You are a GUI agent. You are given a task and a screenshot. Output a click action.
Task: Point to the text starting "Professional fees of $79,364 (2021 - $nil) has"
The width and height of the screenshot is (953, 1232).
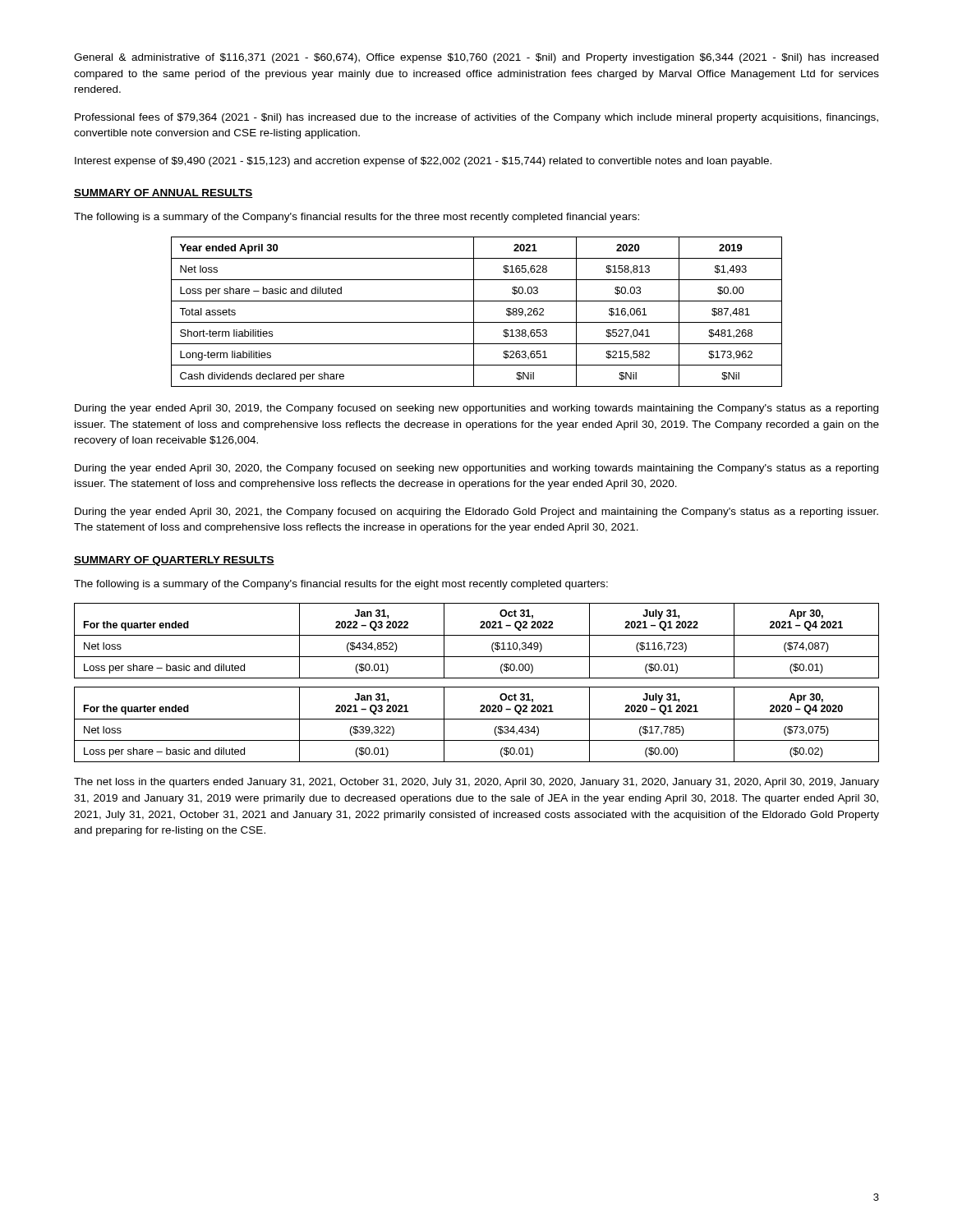tap(476, 125)
